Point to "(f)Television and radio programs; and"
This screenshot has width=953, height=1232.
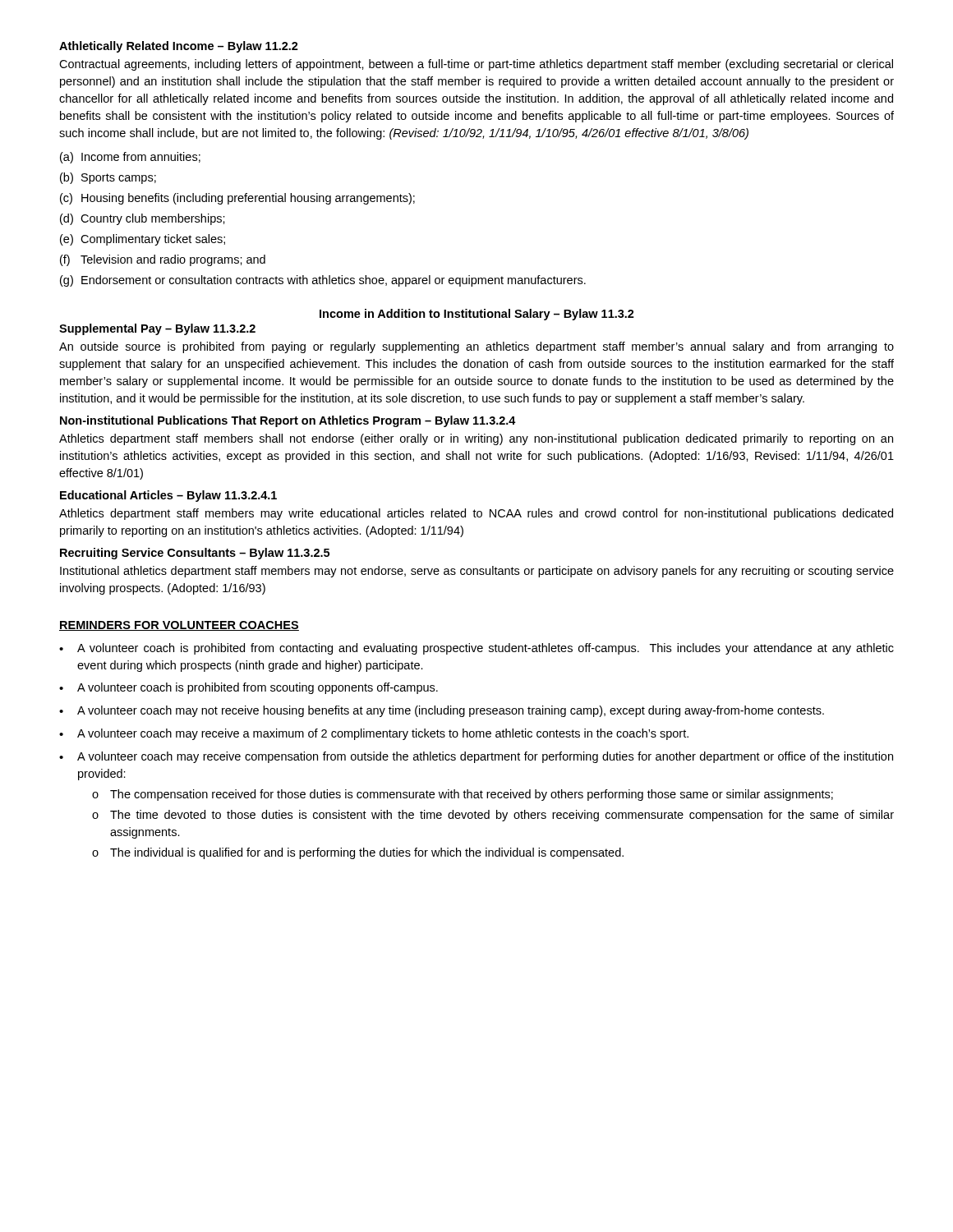(163, 260)
